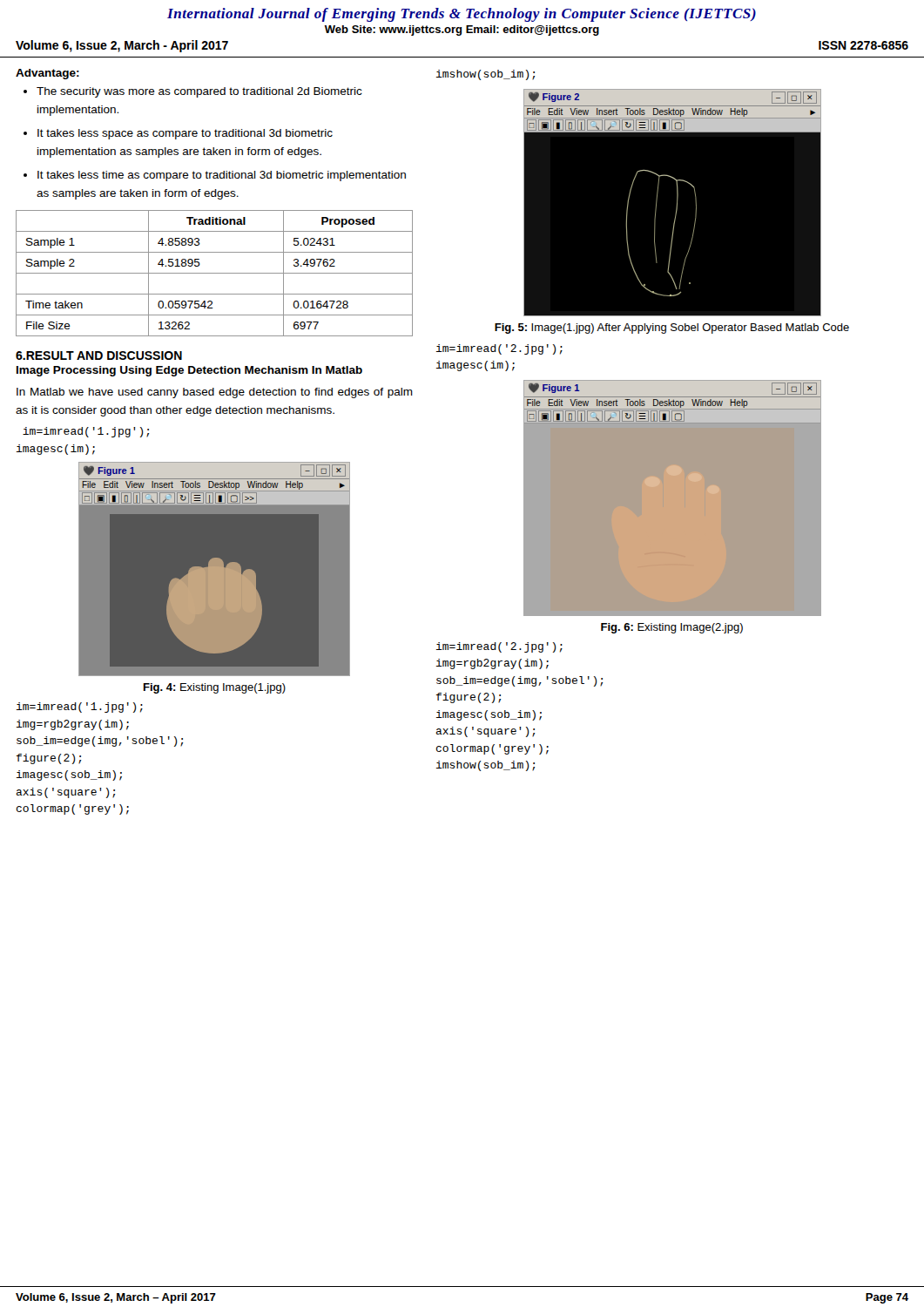Click on the list item with the text "The security was more"
Screen dimensions: 1307x924
199,100
